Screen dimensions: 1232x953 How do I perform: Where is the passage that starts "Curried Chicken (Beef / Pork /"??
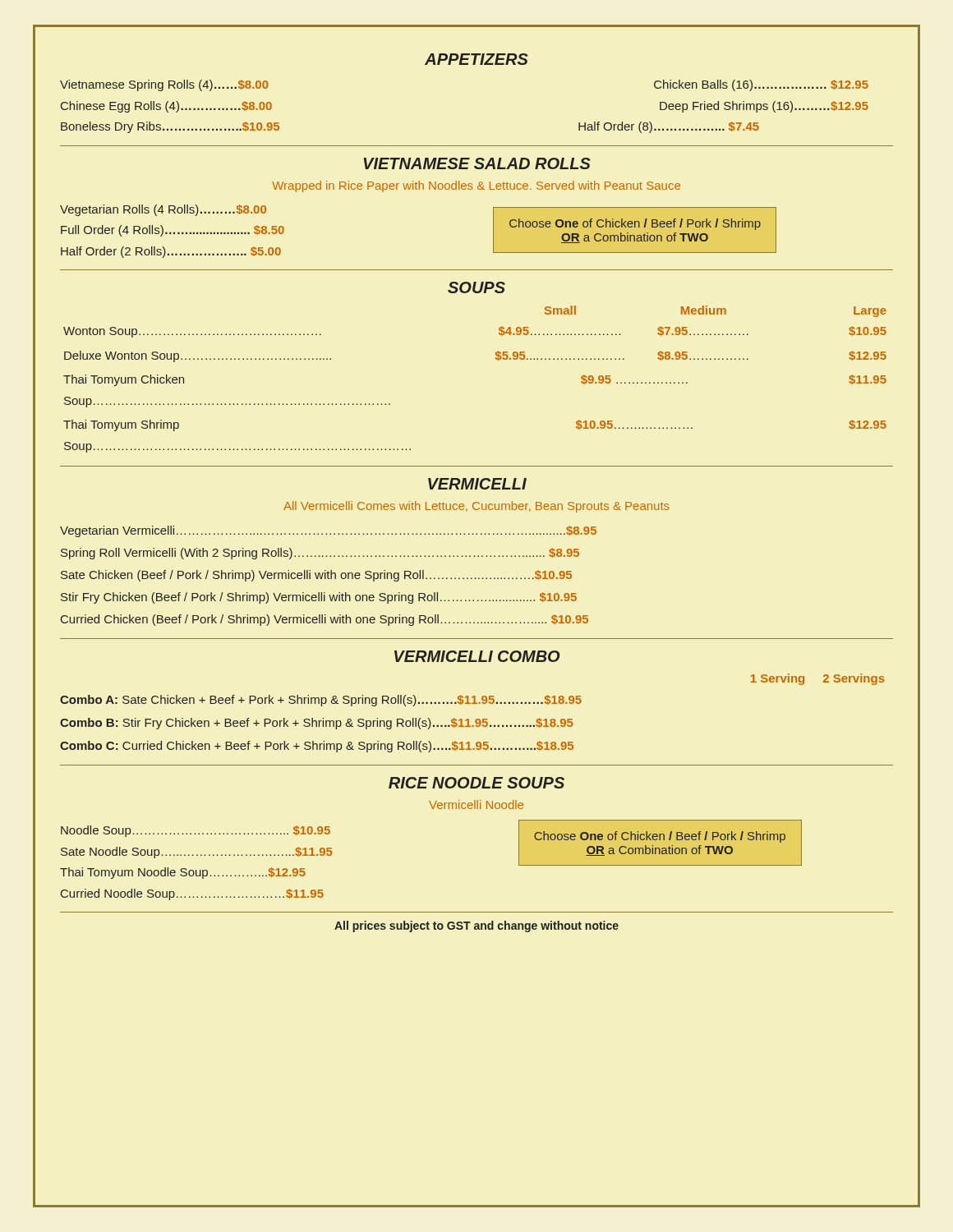pos(324,619)
